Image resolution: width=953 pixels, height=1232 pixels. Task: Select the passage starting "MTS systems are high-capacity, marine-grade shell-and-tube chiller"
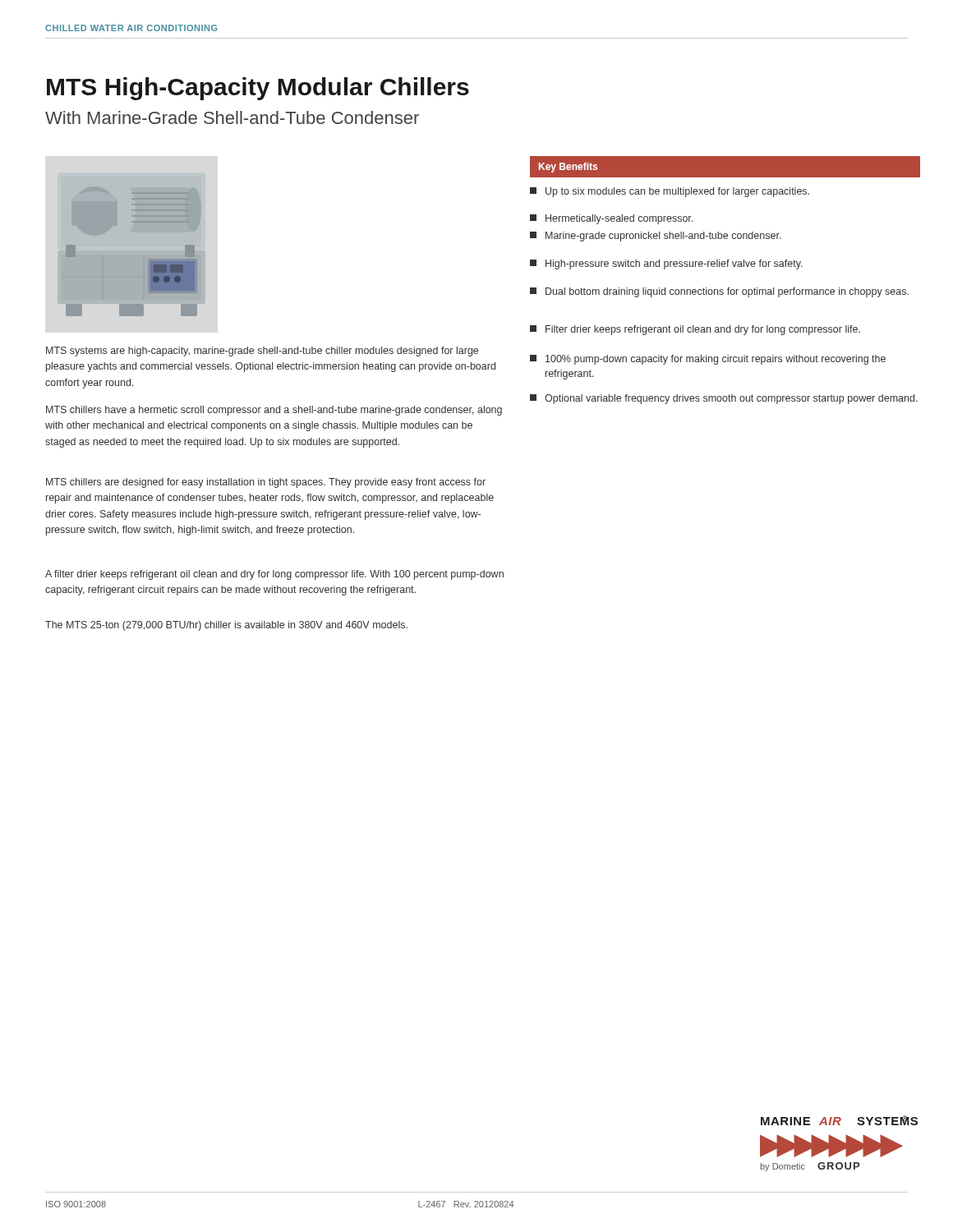[271, 367]
